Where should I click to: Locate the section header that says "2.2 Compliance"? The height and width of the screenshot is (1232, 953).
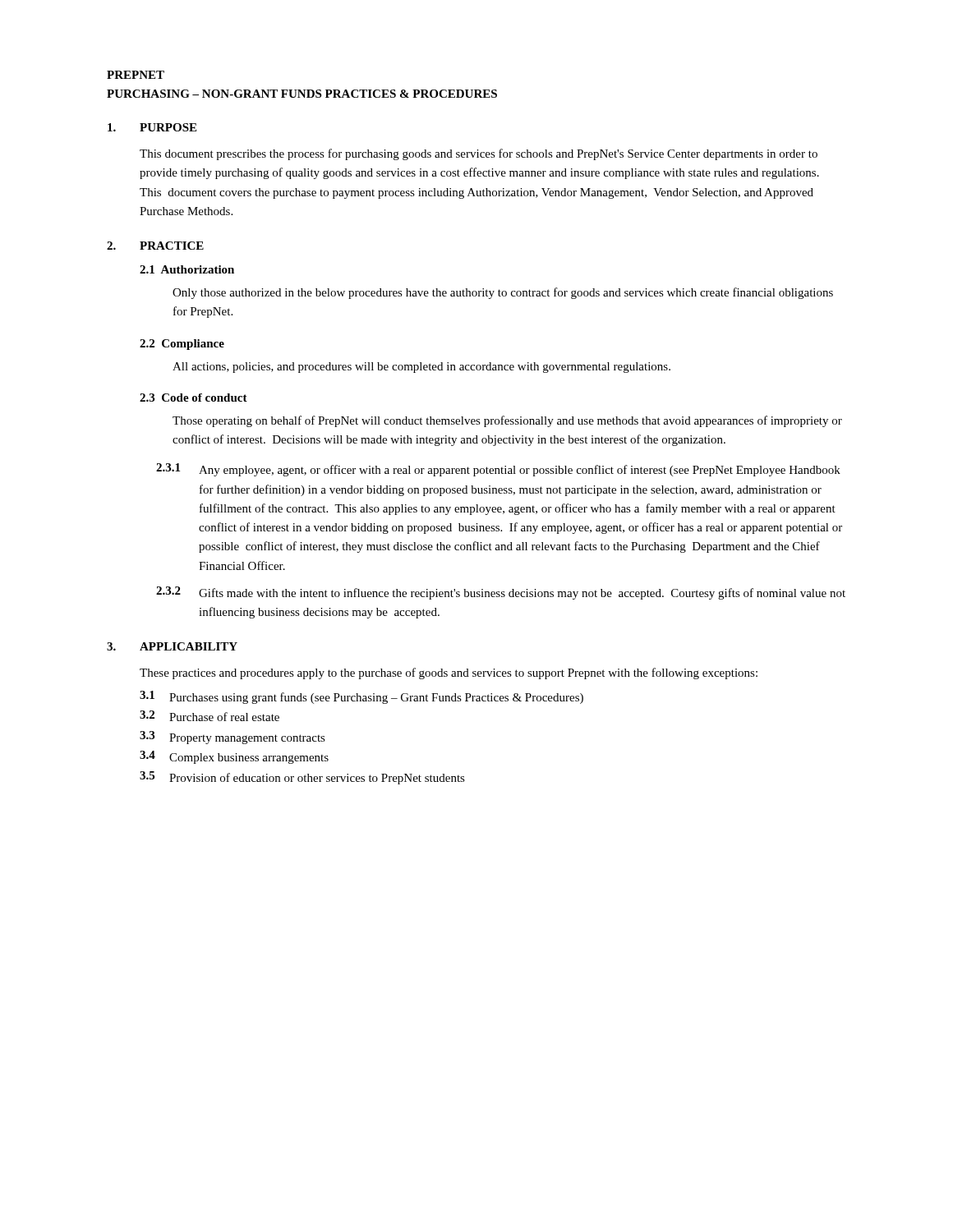point(182,343)
